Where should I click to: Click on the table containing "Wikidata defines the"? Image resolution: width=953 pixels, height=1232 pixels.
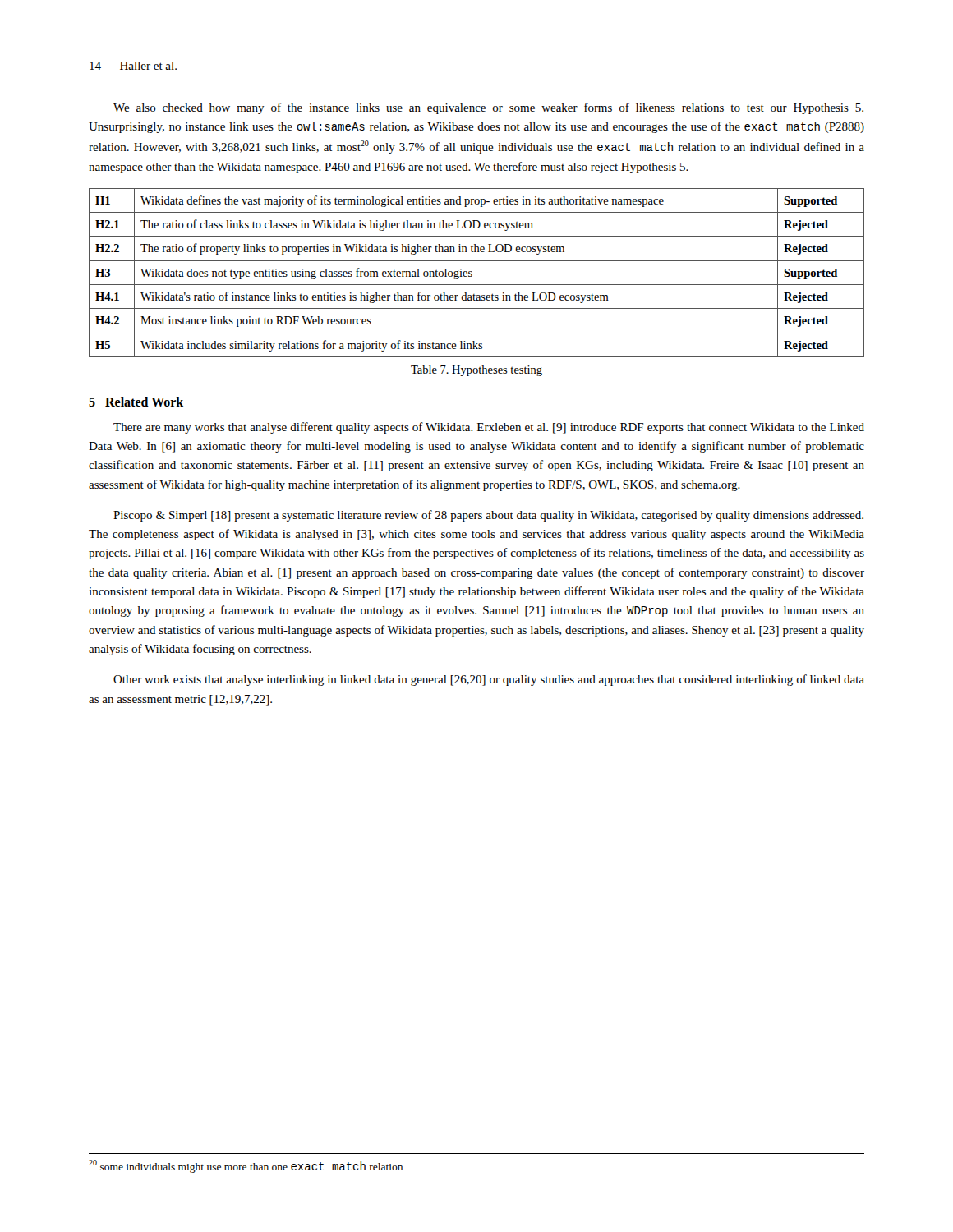pyautogui.click(x=476, y=273)
